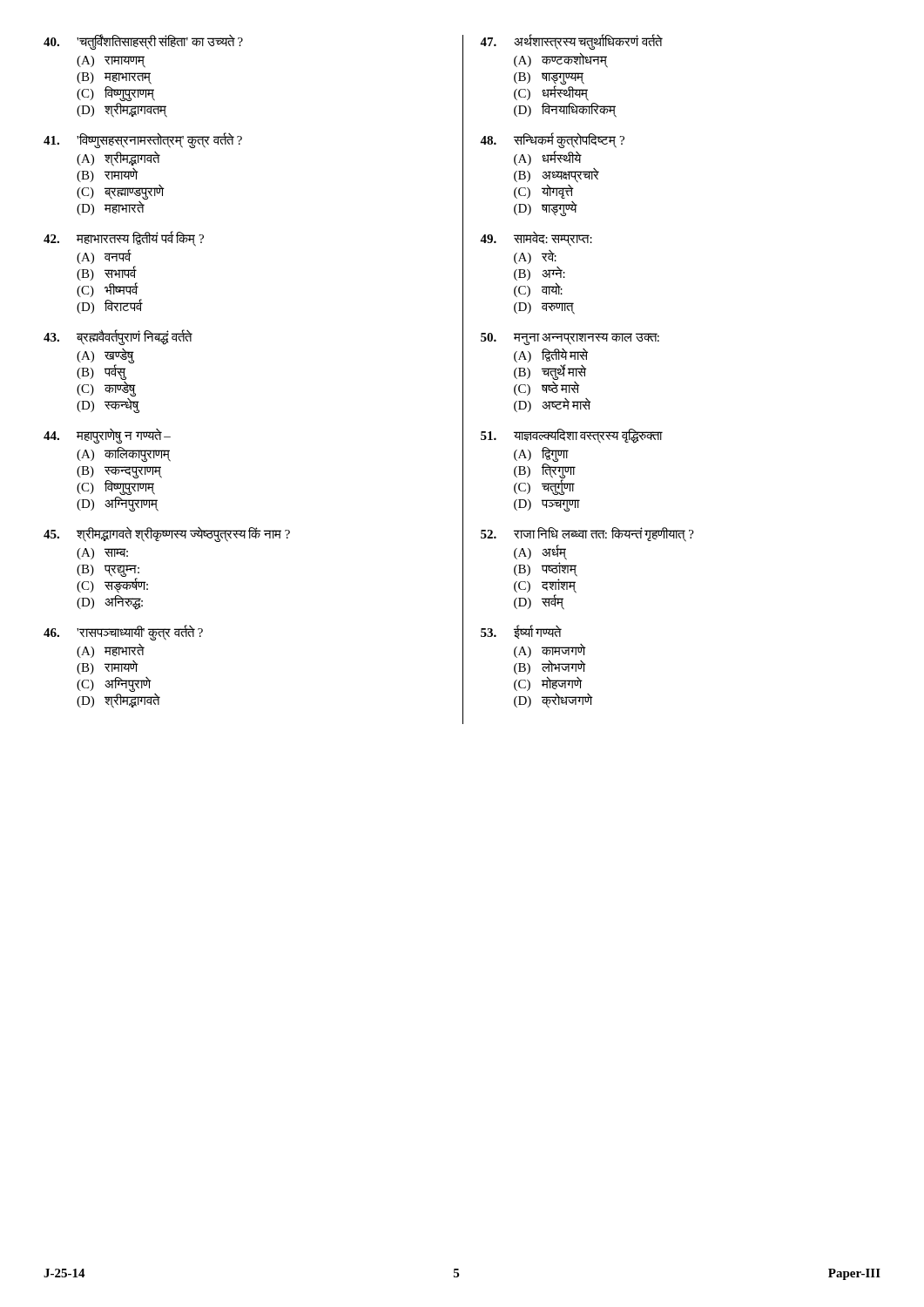Point to the block beginning "45. श्रीमद्भागवते श्रीकृष्णस्य ज्येष्ठपुत्रस्य किं नाम"
The height and width of the screenshot is (1307, 924).
[x=167, y=535]
